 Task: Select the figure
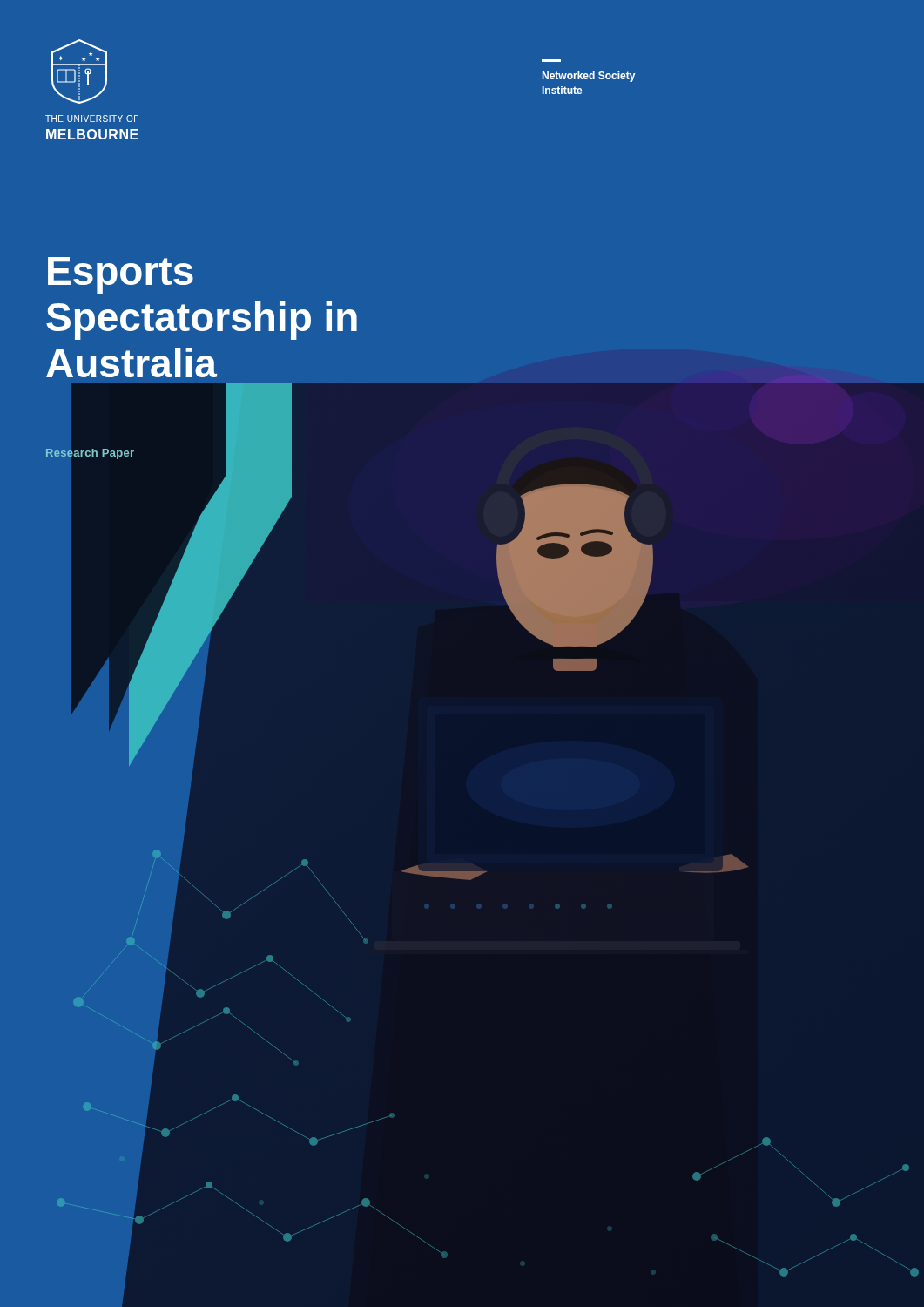(x=98, y=90)
